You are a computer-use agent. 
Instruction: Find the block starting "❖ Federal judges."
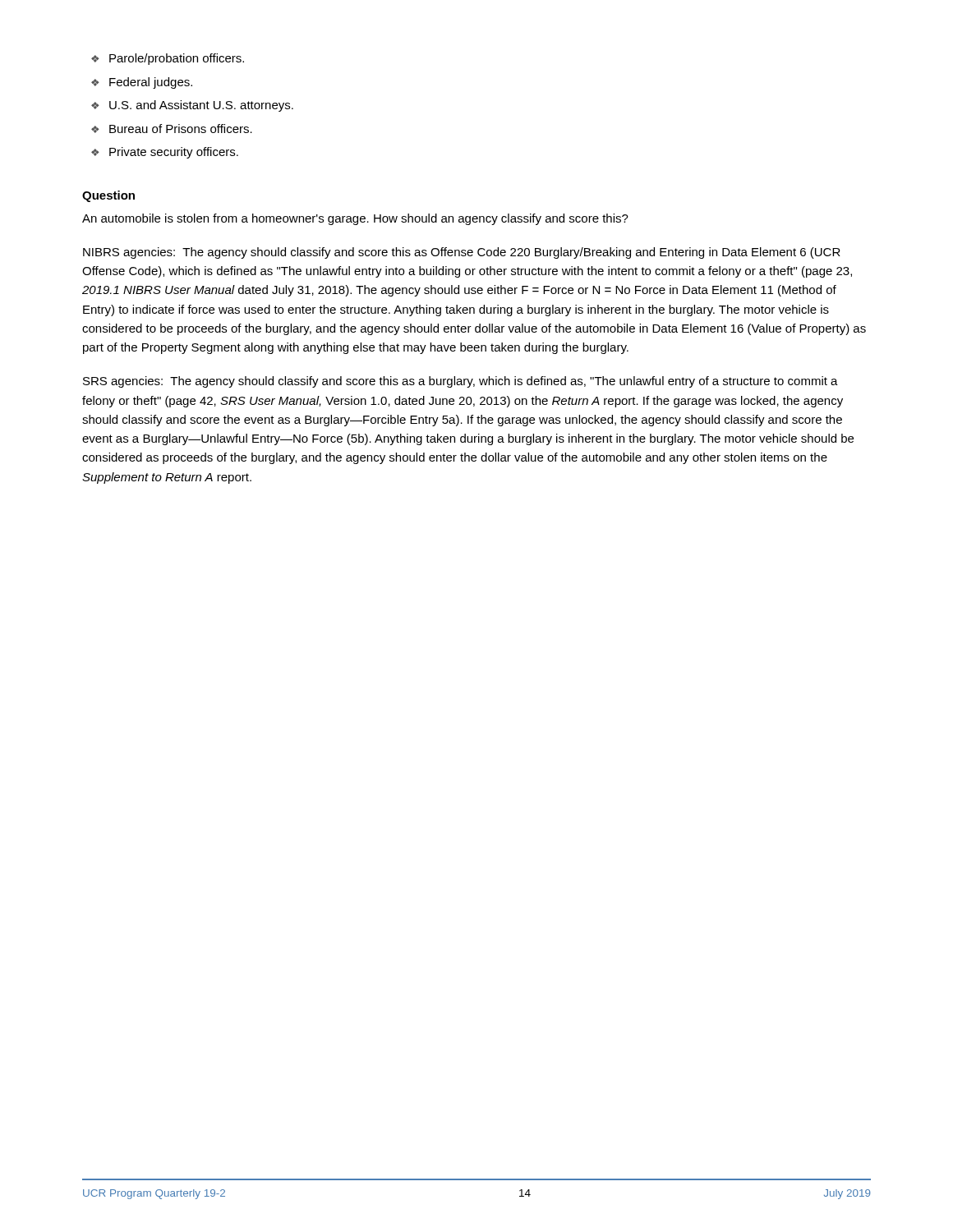[x=138, y=82]
